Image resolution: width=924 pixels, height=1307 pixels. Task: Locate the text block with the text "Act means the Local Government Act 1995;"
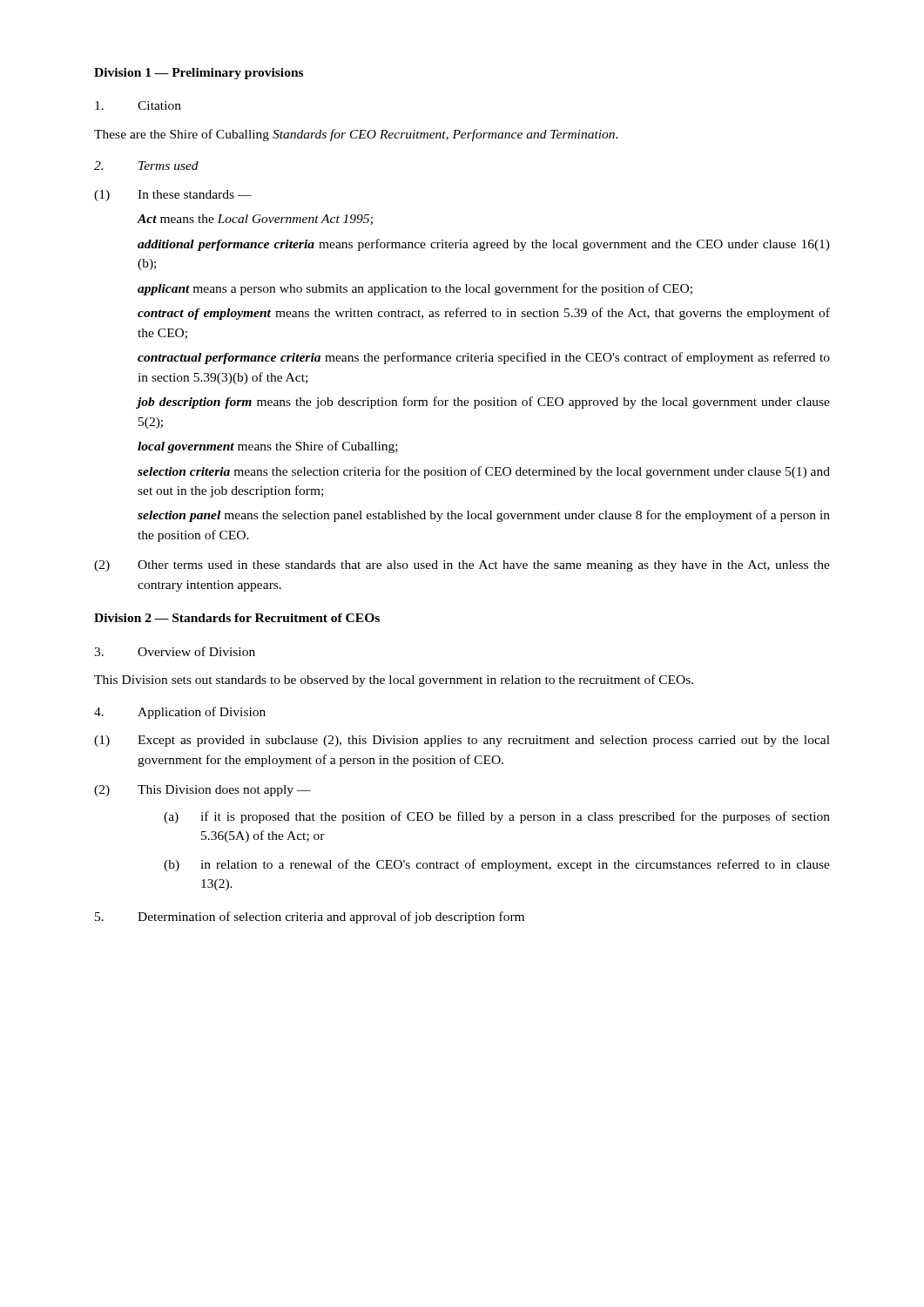coord(255,220)
